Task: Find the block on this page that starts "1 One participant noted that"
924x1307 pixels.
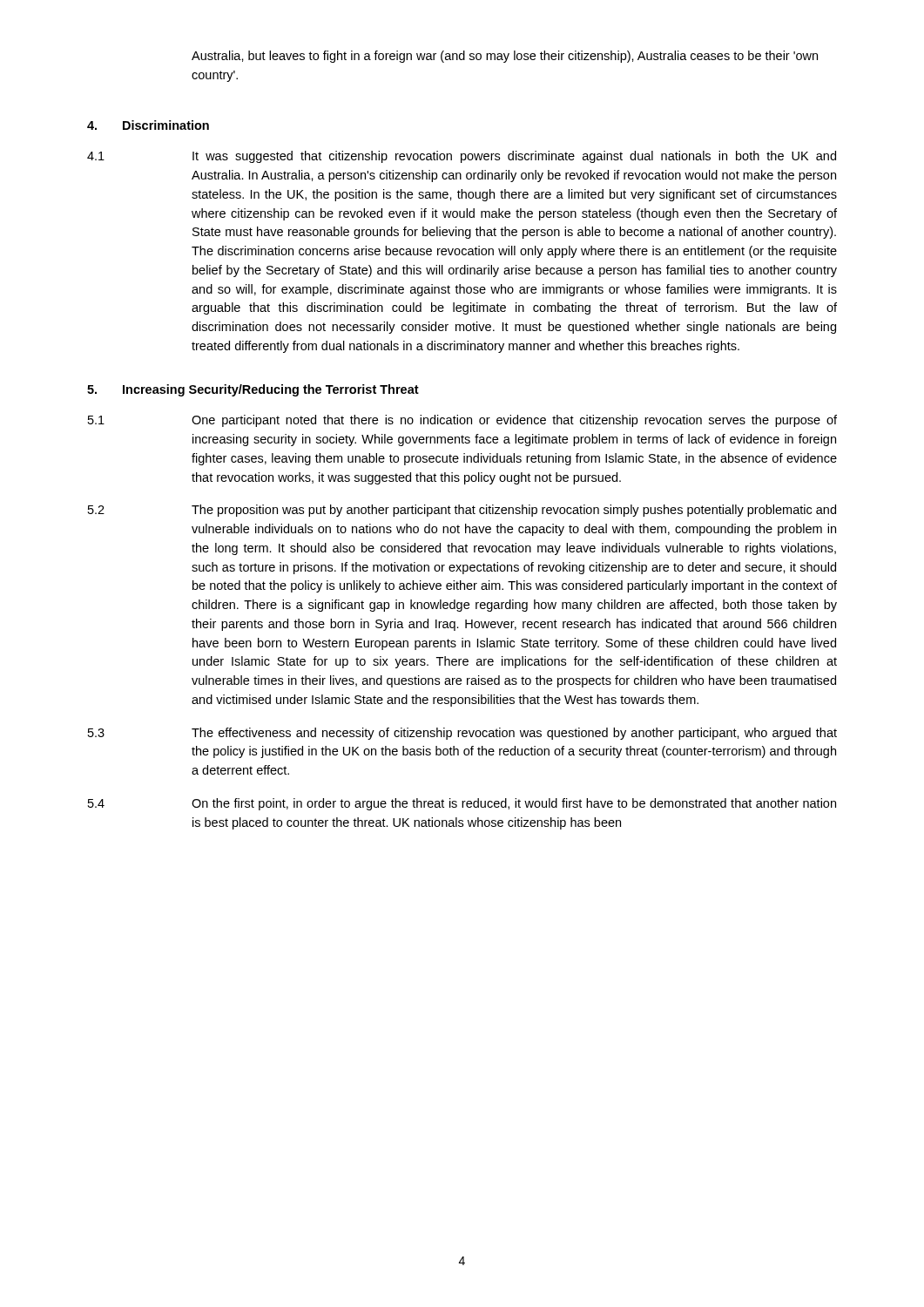Action: pos(462,449)
